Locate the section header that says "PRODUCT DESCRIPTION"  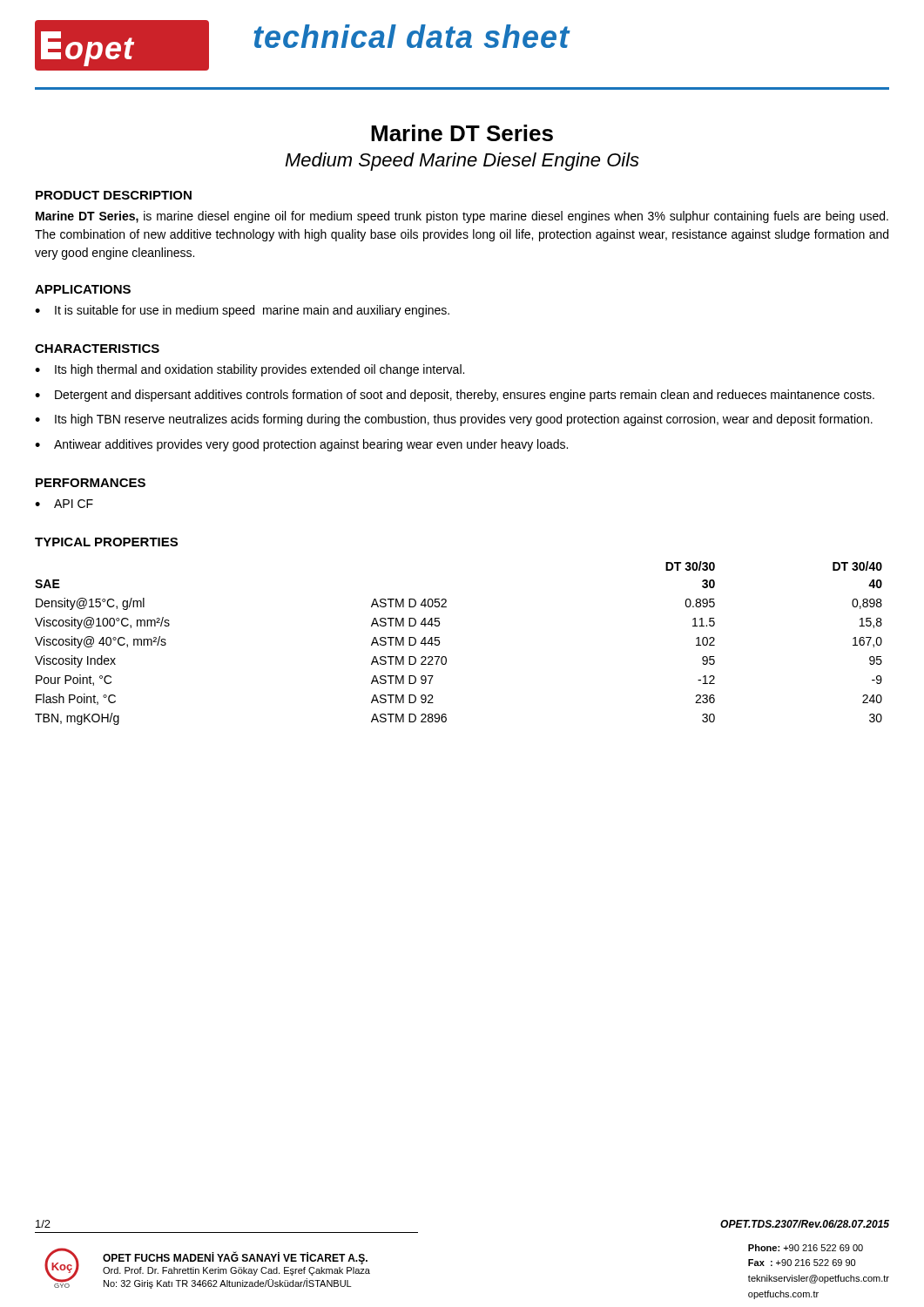pos(114,195)
